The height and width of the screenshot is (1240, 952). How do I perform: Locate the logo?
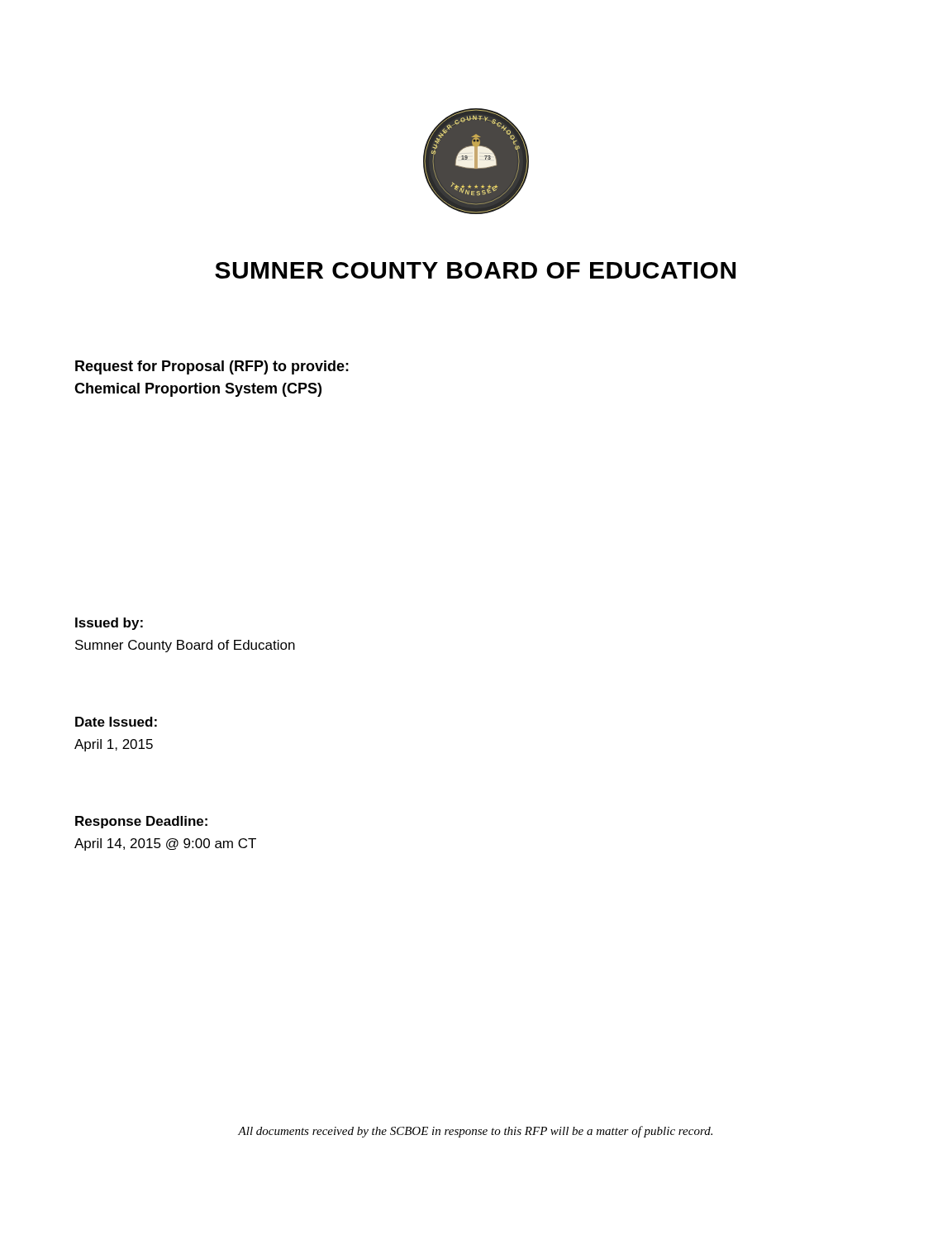point(476,163)
